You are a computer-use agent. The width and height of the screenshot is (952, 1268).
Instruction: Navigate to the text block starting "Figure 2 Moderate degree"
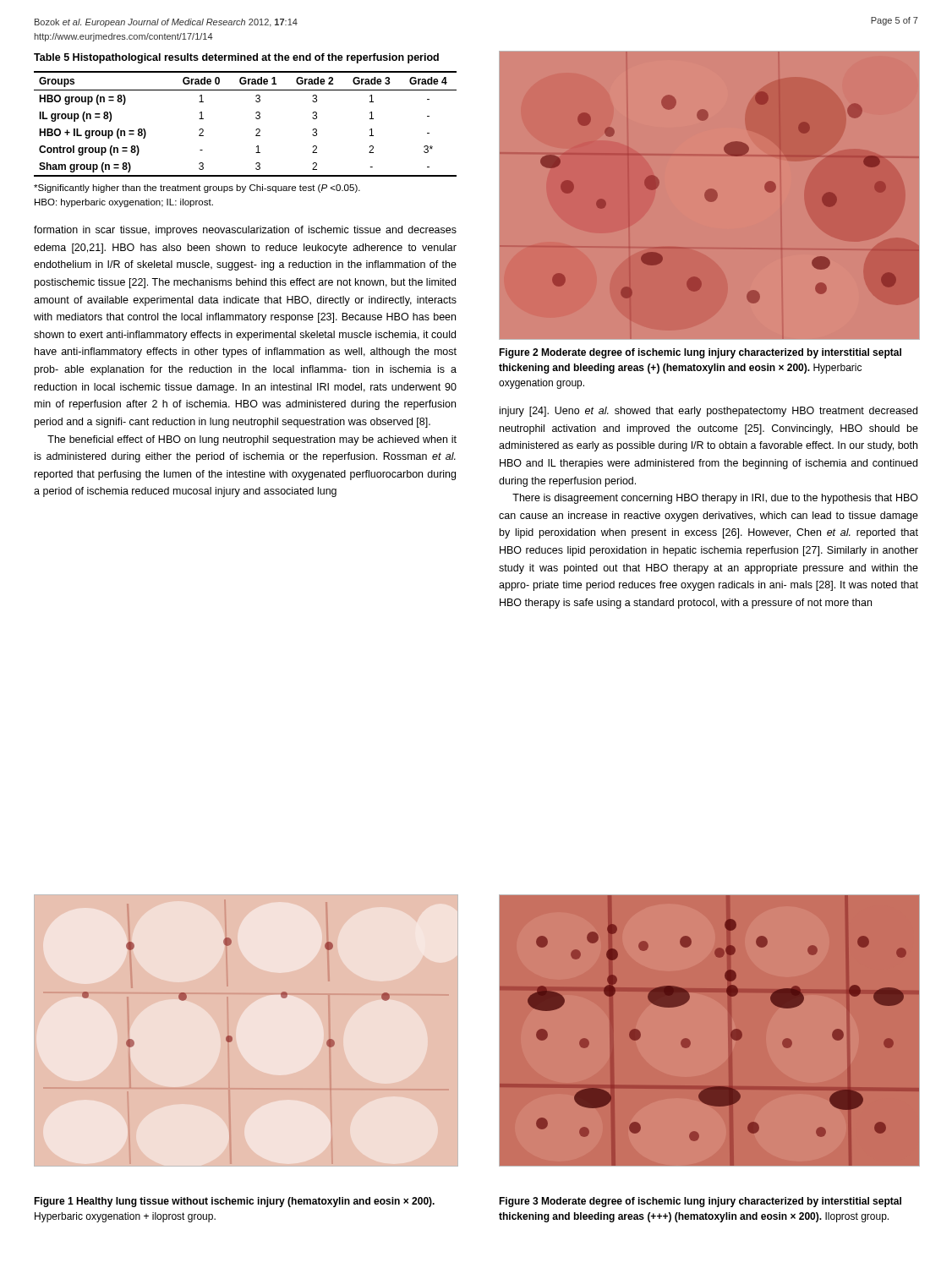click(700, 368)
